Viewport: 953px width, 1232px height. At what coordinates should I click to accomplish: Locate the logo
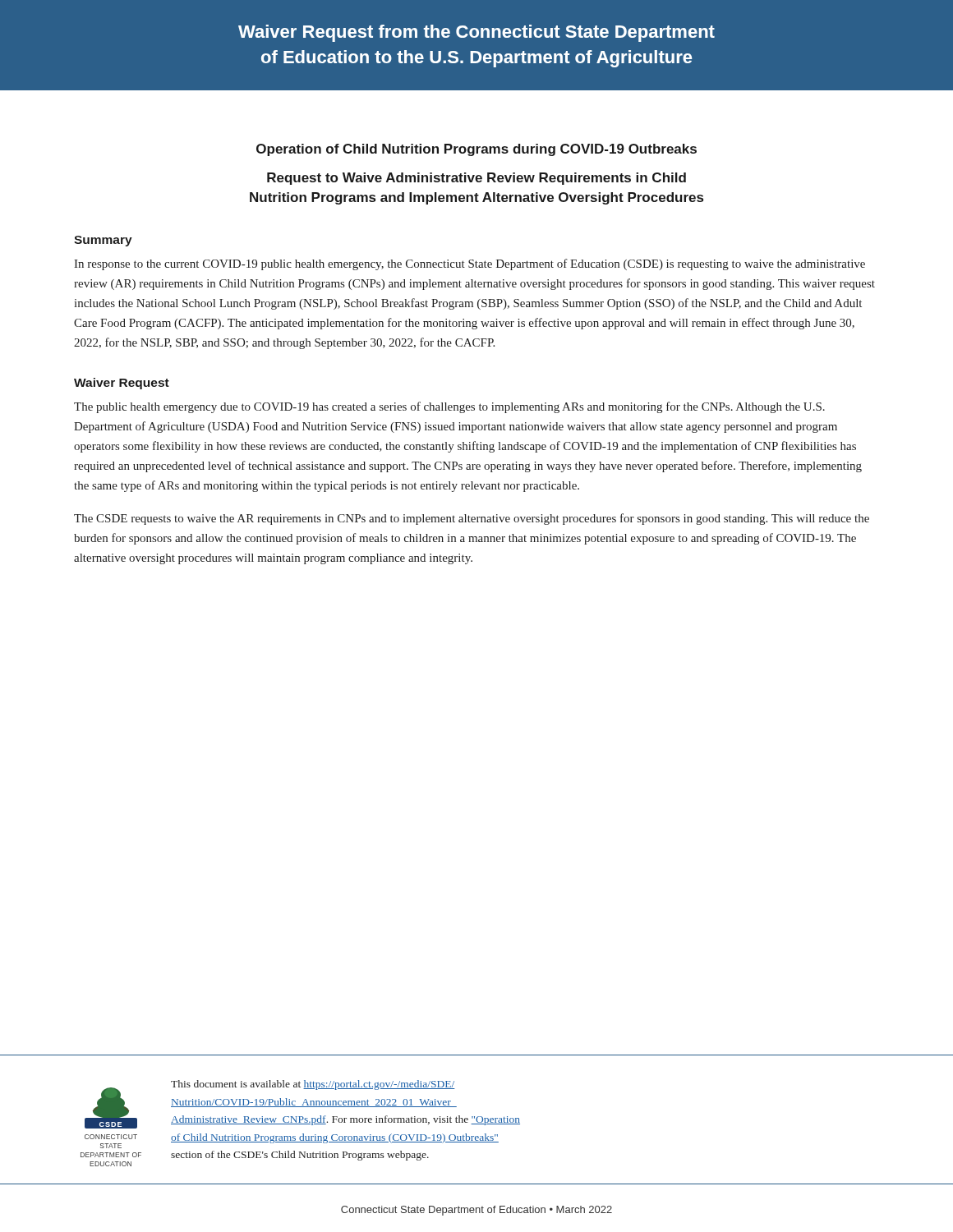click(111, 1119)
